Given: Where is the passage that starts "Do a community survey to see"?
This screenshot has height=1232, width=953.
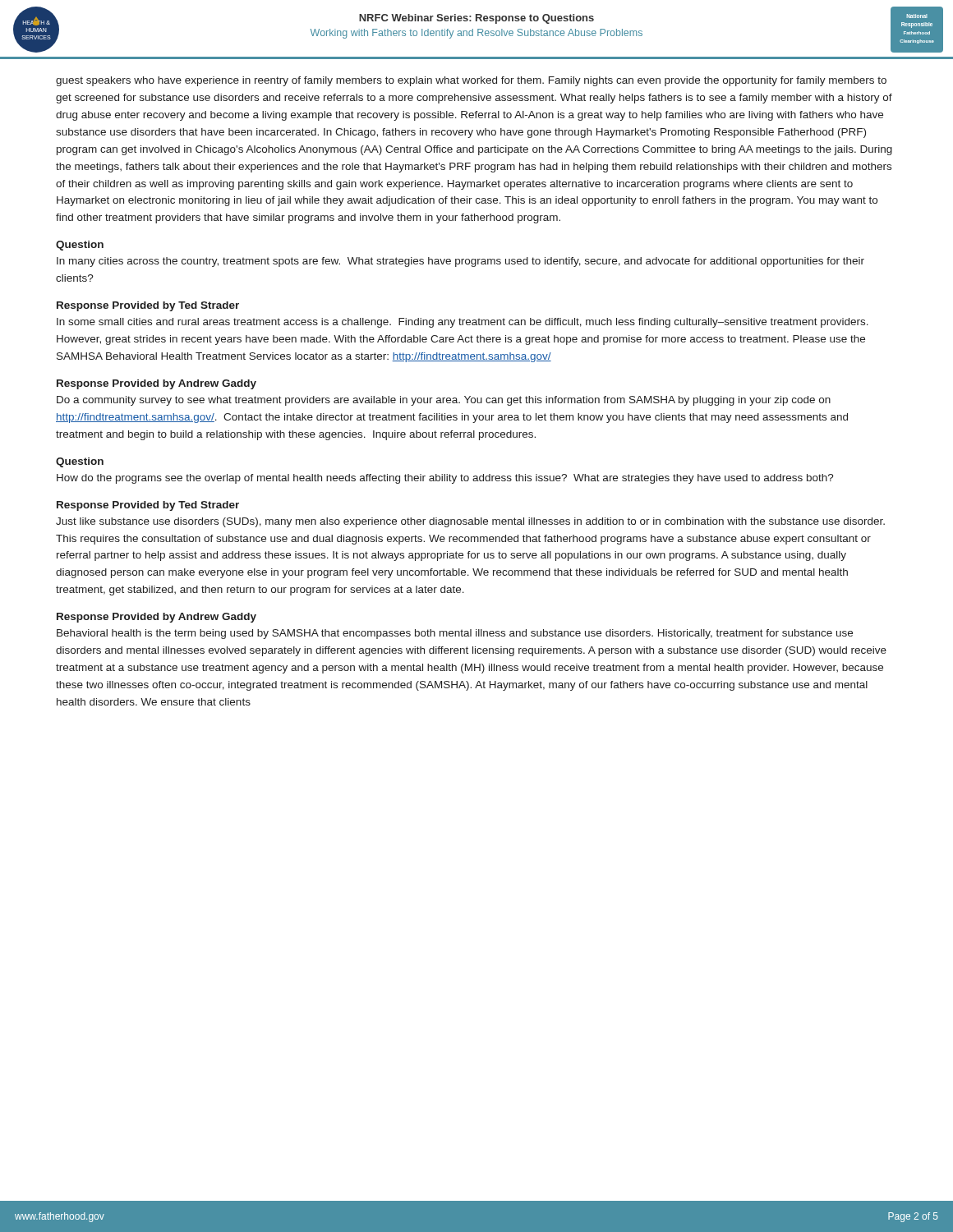Looking at the screenshot, I should 452,417.
